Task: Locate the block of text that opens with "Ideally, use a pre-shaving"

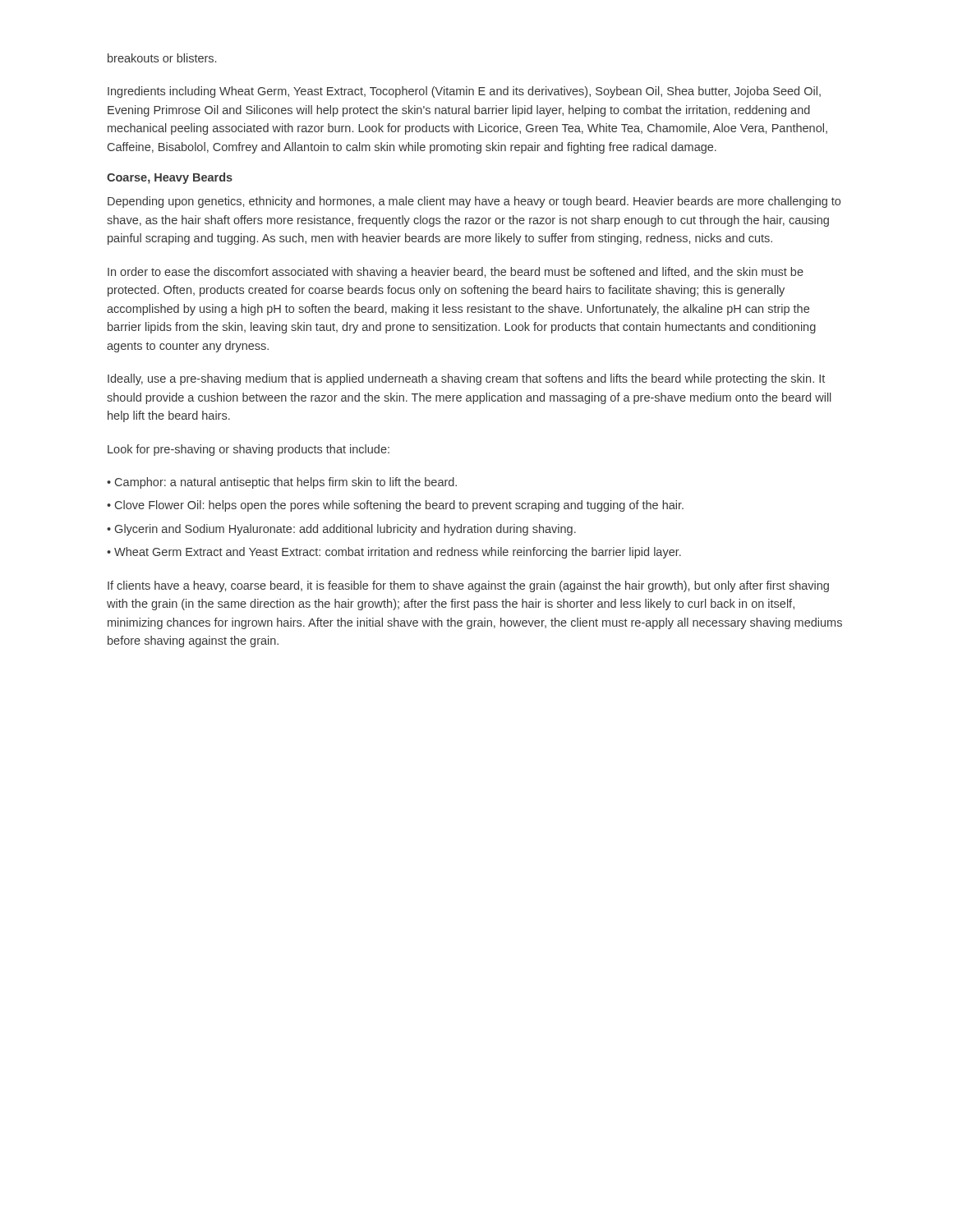Action: point(469,397)
